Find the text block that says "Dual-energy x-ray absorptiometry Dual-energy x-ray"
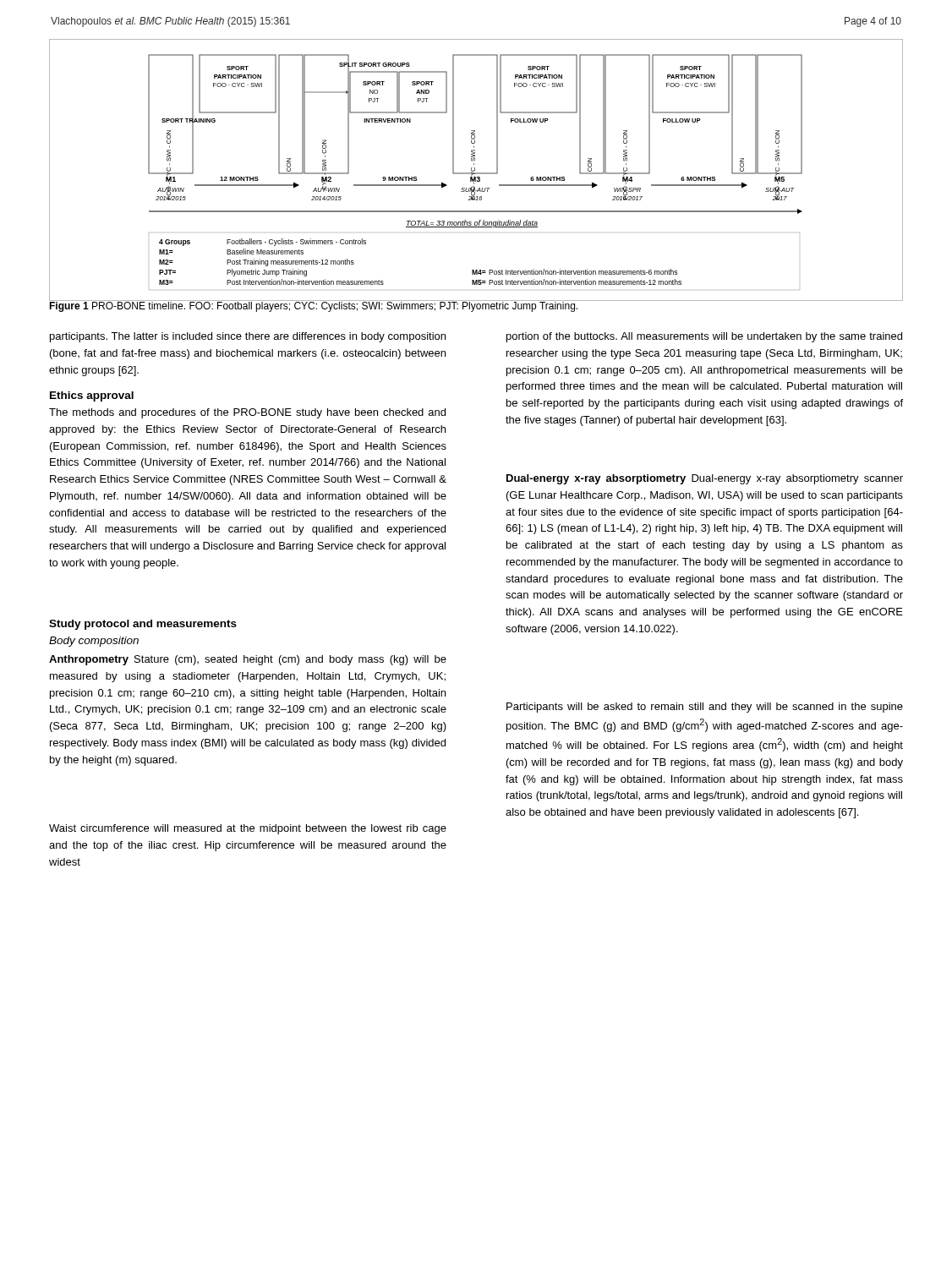952x1268 pixels. 704,553
